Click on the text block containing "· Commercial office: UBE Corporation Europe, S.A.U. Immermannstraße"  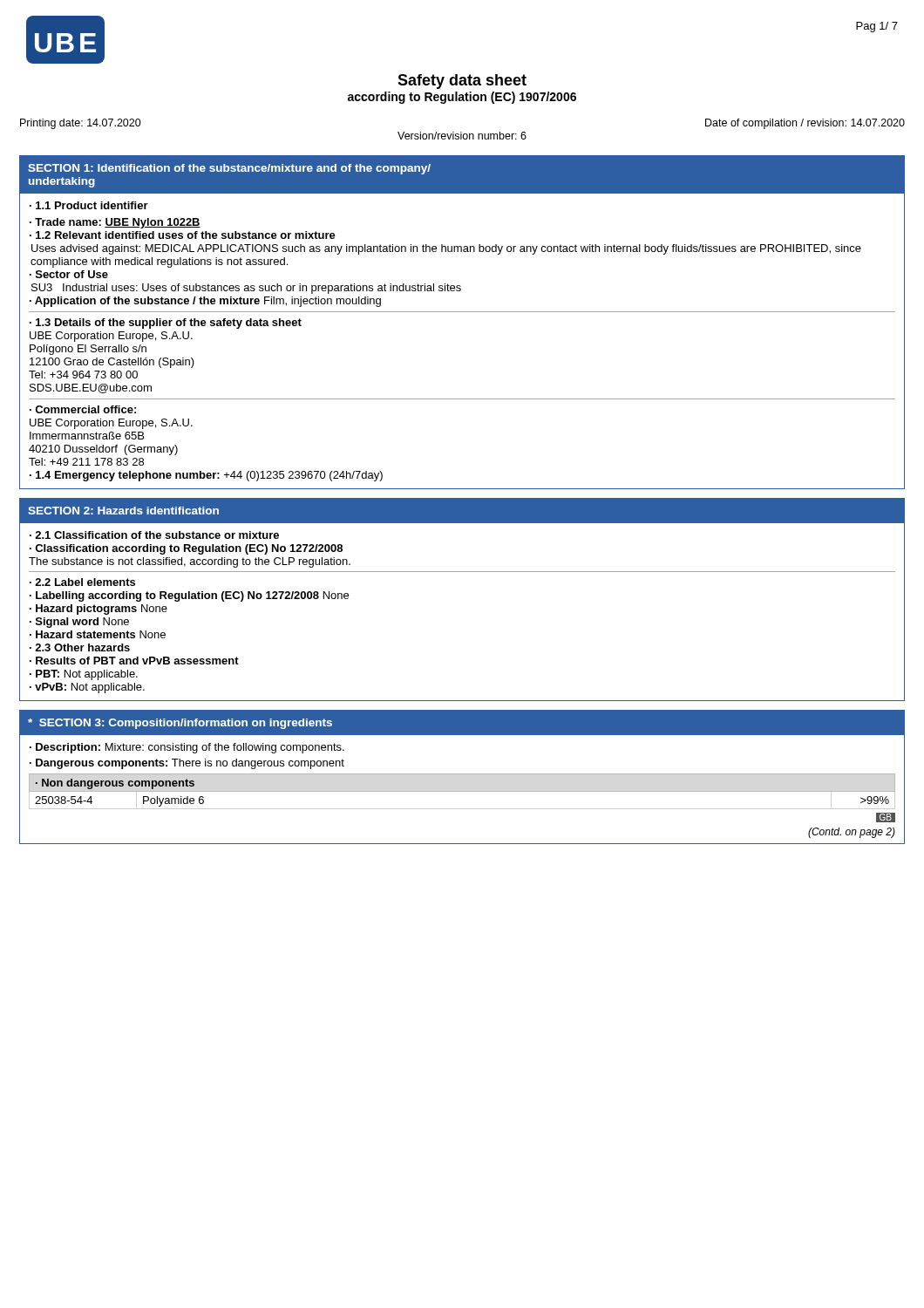(x=83, y=409)
